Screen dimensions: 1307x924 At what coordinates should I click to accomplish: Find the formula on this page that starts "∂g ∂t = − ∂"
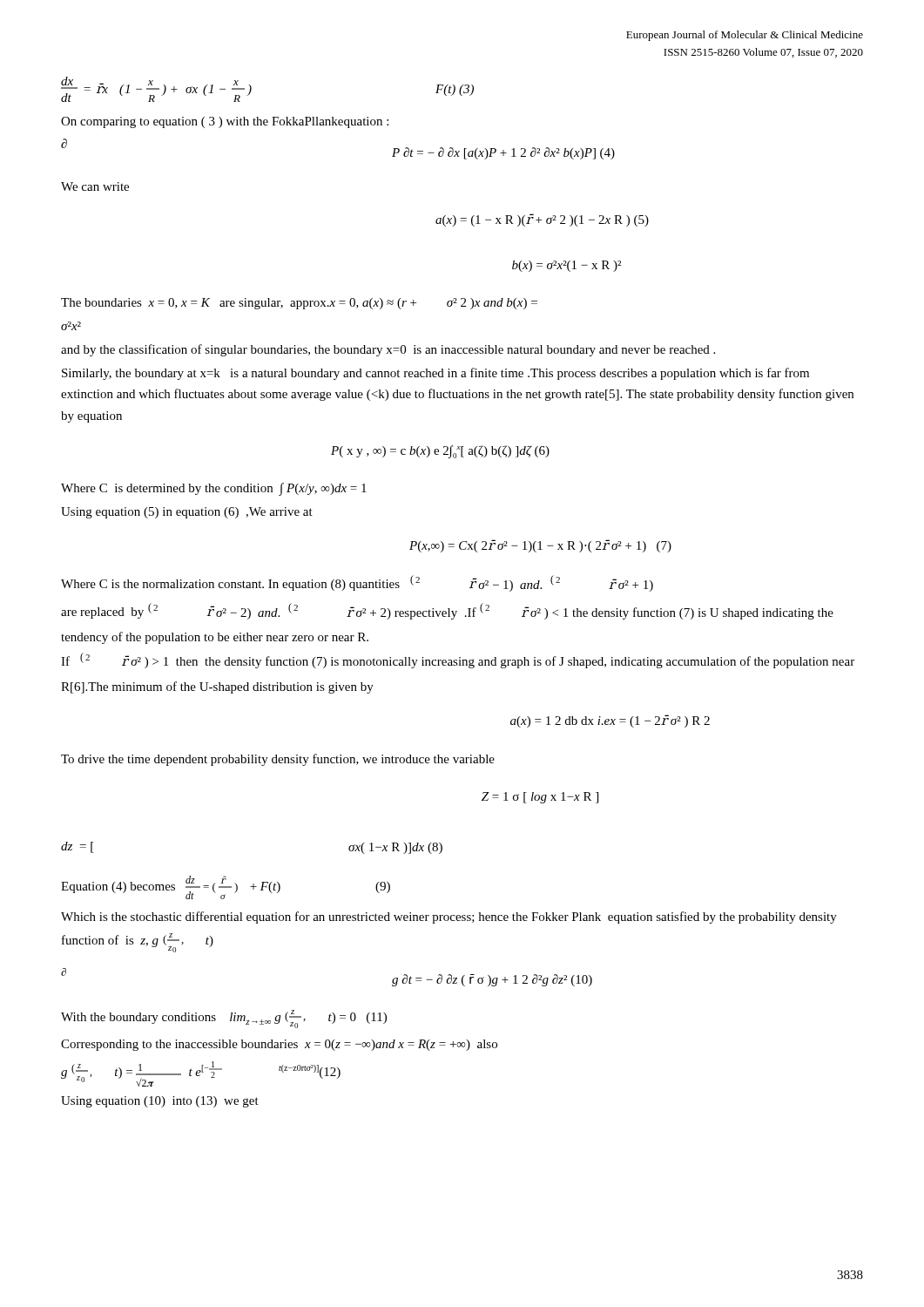point(63,975)
